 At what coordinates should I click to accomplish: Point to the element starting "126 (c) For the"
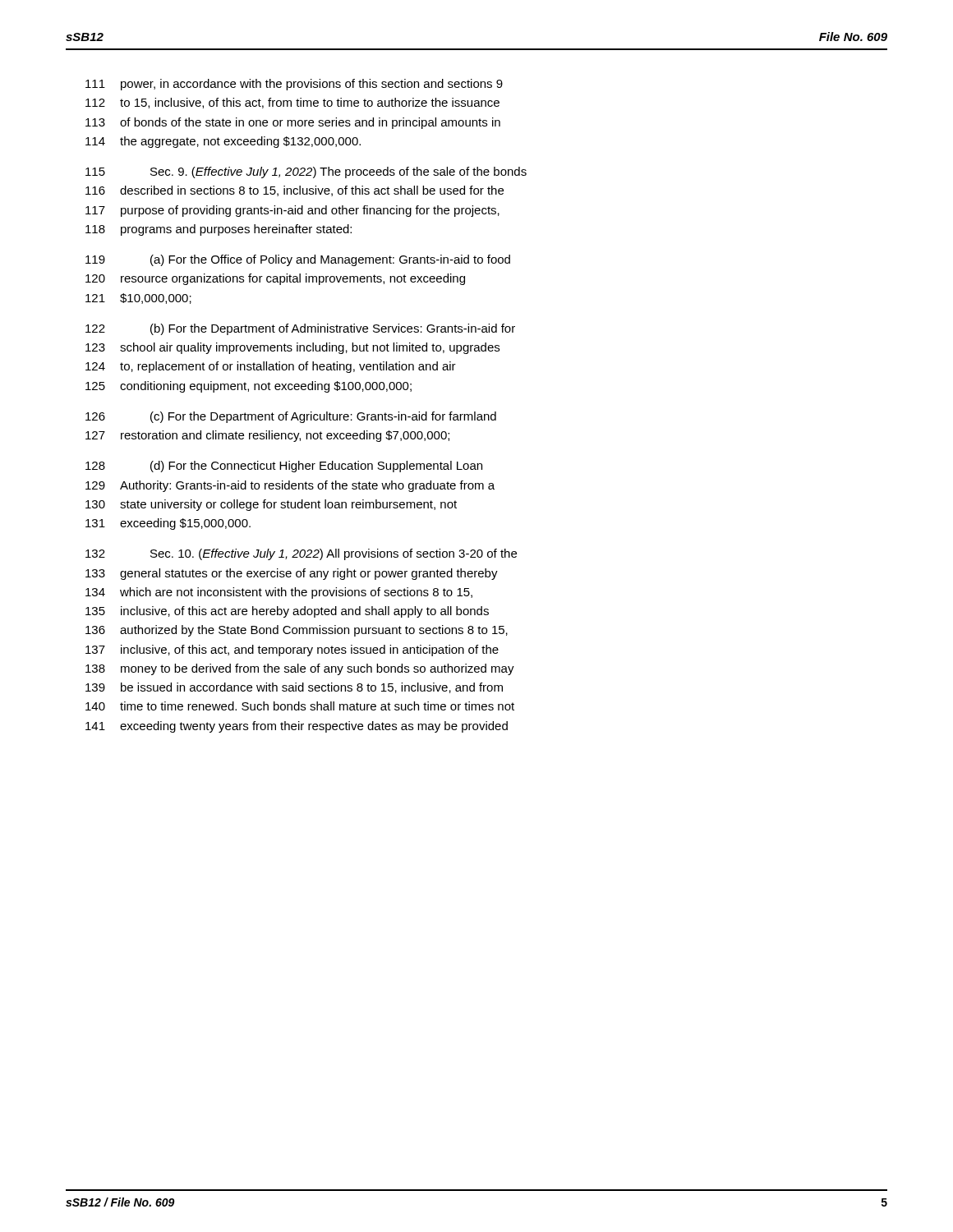tap(476, 425)
